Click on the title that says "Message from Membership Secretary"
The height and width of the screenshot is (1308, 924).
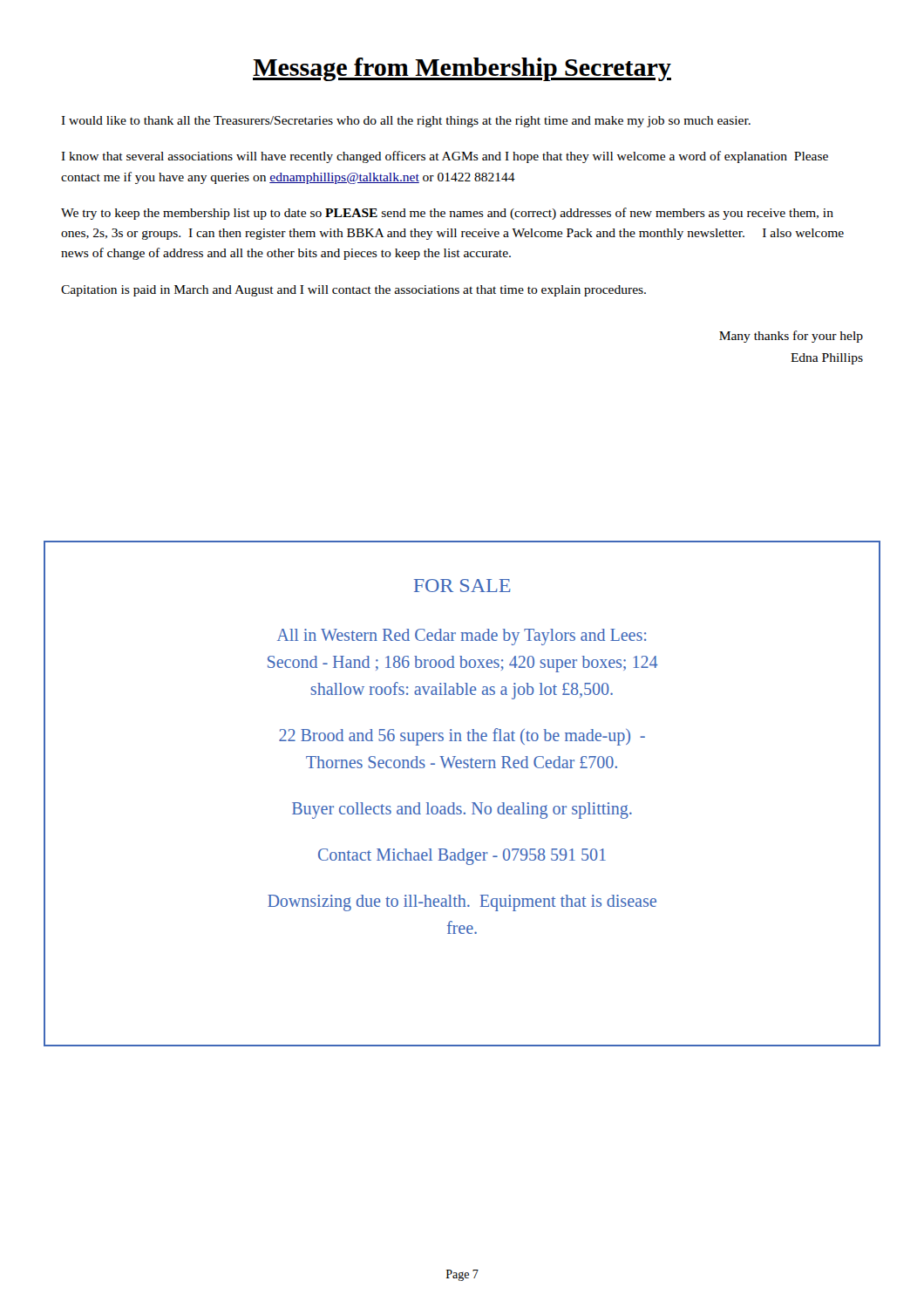462,67
